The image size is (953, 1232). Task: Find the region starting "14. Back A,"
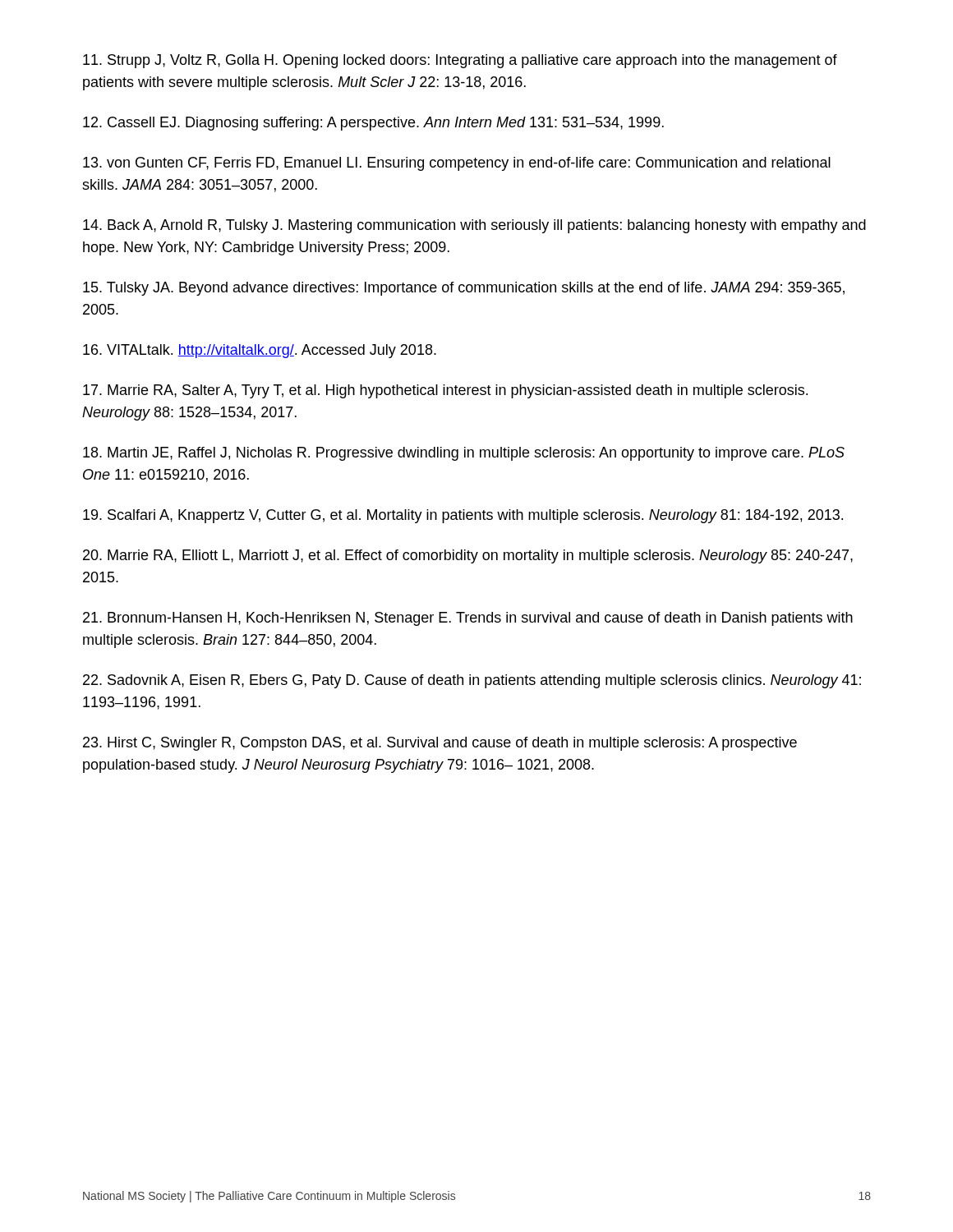(474, 236)
